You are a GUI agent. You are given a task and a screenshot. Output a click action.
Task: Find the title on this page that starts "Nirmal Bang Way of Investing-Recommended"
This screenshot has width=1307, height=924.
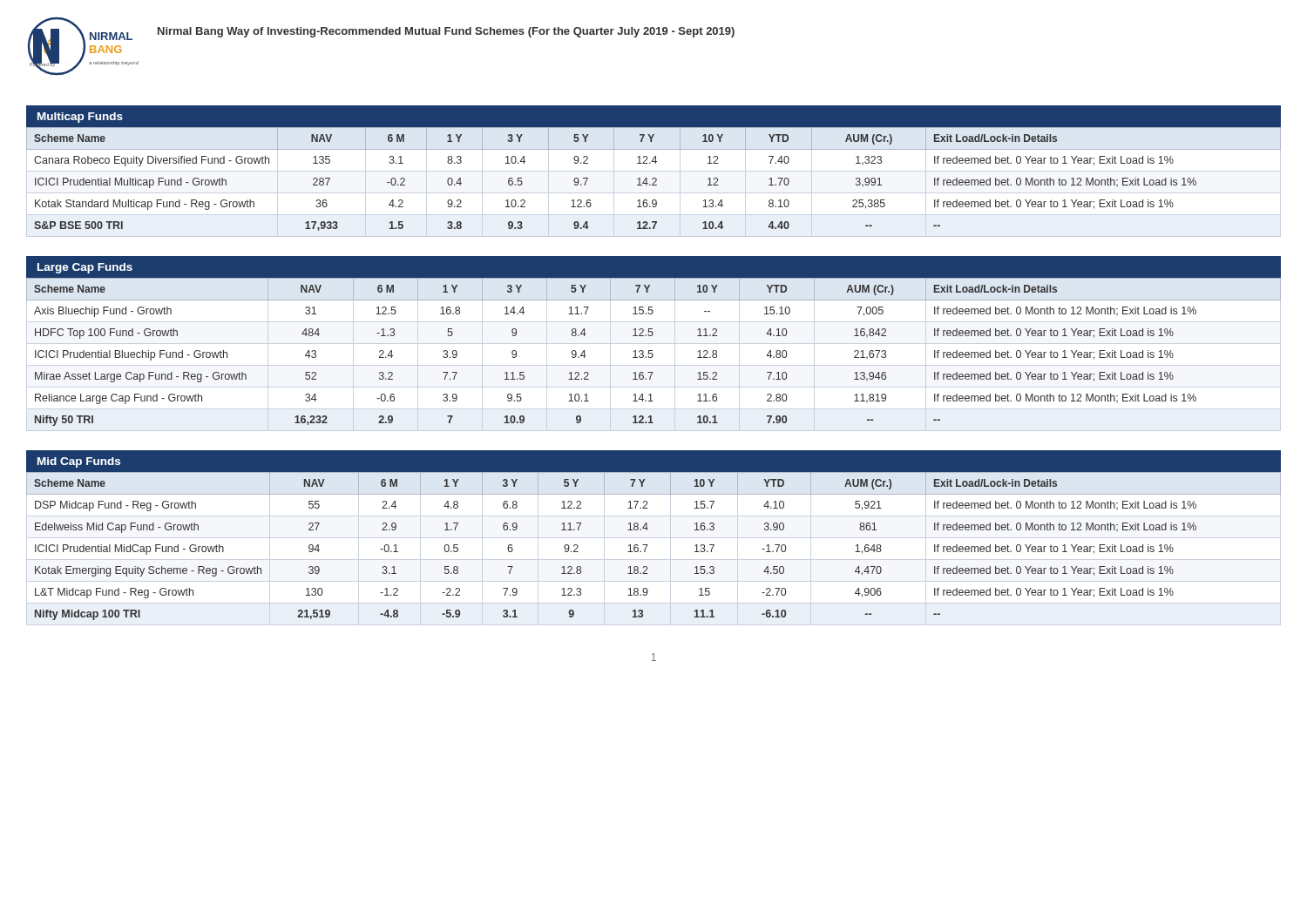tap(446, 31)
